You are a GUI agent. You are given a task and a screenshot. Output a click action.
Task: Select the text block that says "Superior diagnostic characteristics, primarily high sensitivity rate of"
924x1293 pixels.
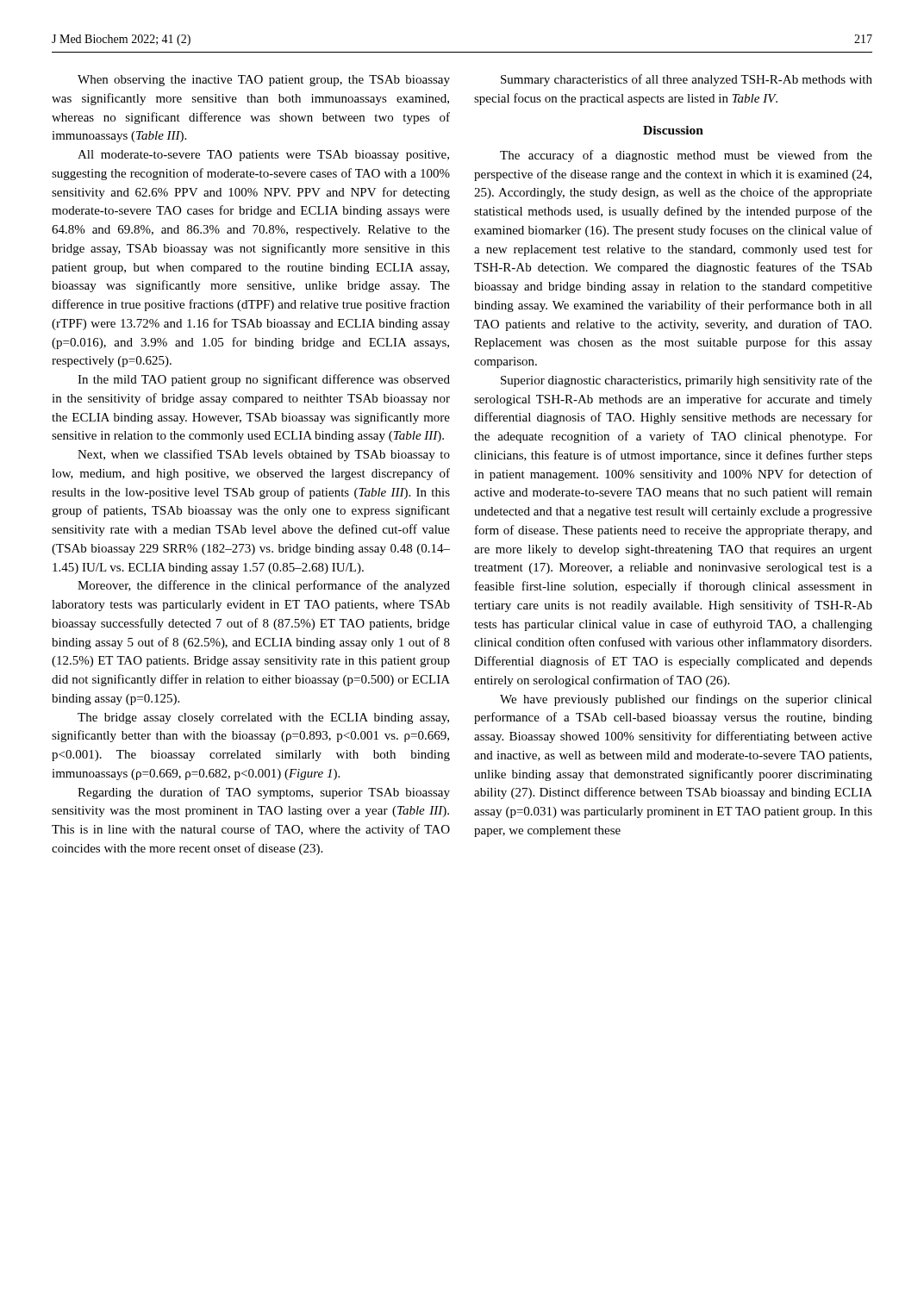(673, 531)
